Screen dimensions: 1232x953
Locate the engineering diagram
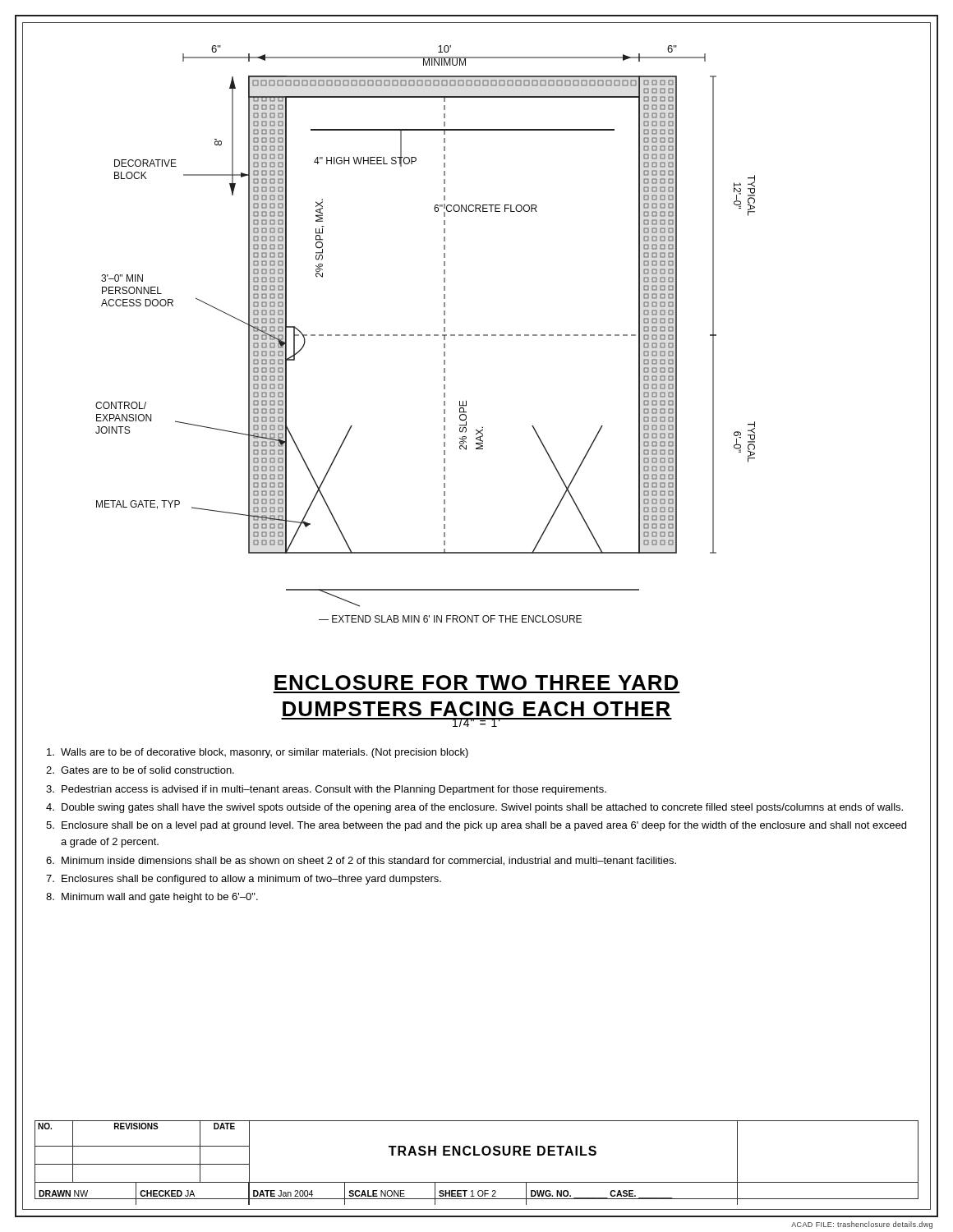point(476,343)
